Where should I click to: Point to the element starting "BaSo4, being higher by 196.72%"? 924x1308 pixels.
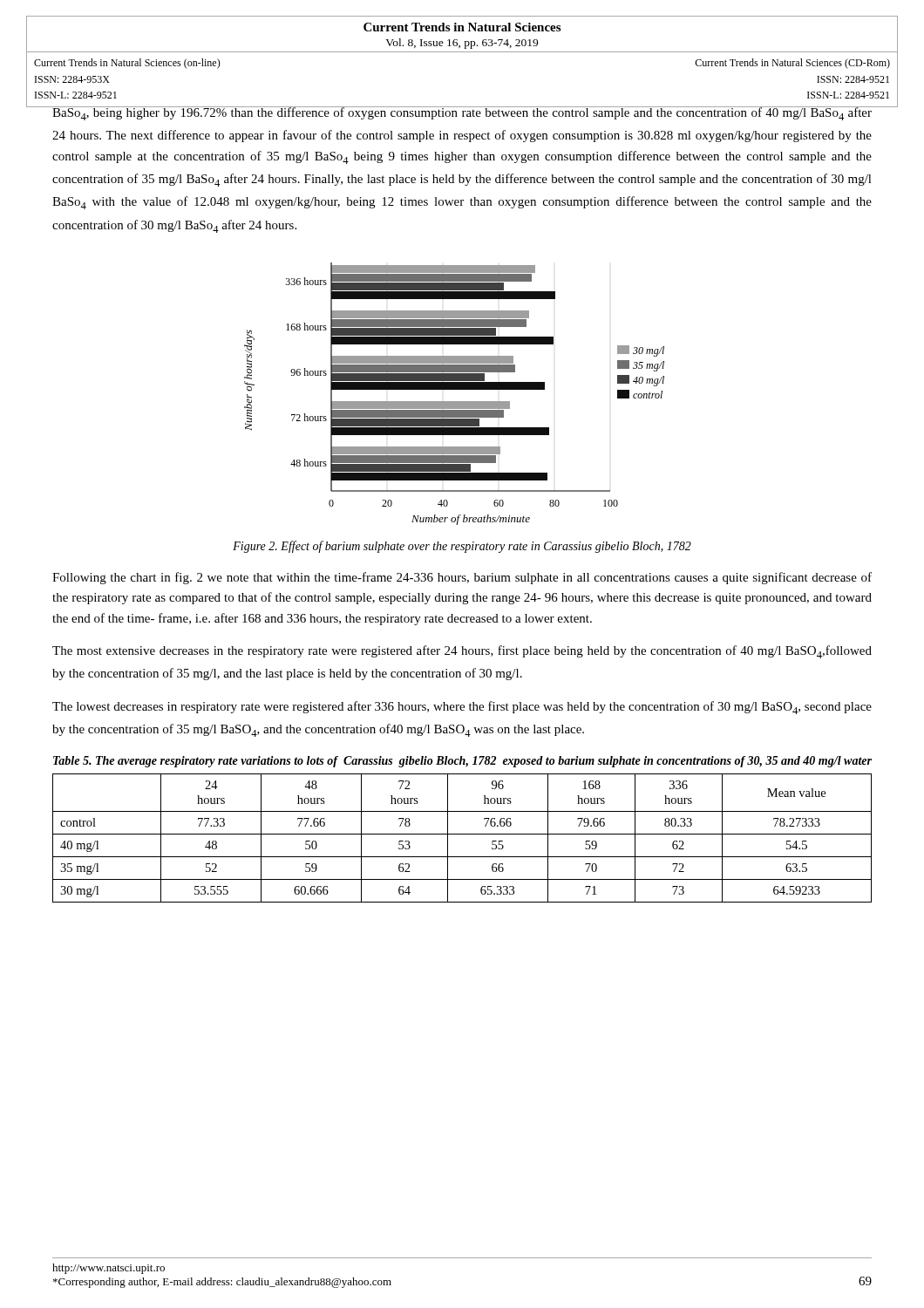(462, 170)
